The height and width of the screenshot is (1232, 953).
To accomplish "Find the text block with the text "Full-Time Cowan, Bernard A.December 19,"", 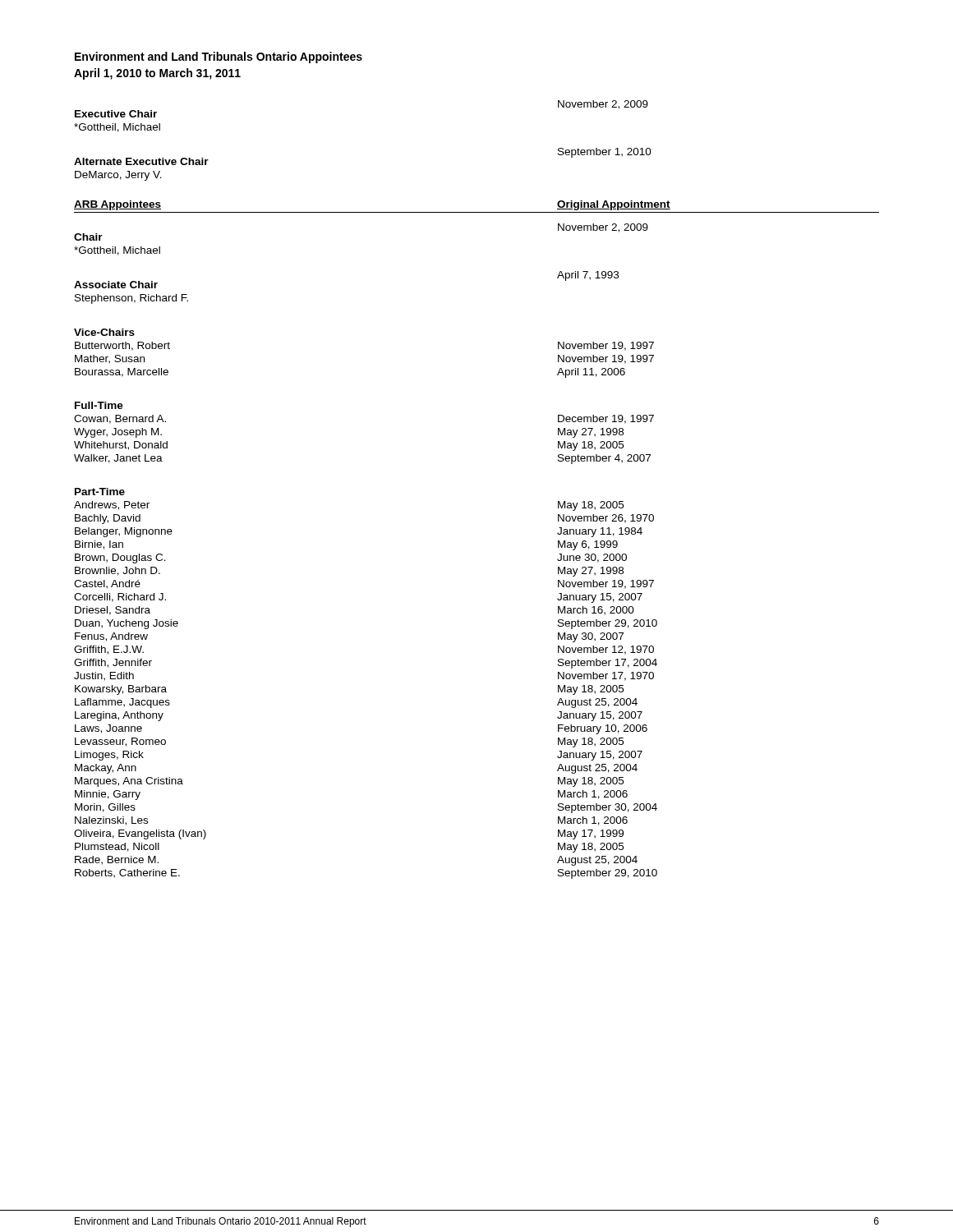I will [99, 405].
